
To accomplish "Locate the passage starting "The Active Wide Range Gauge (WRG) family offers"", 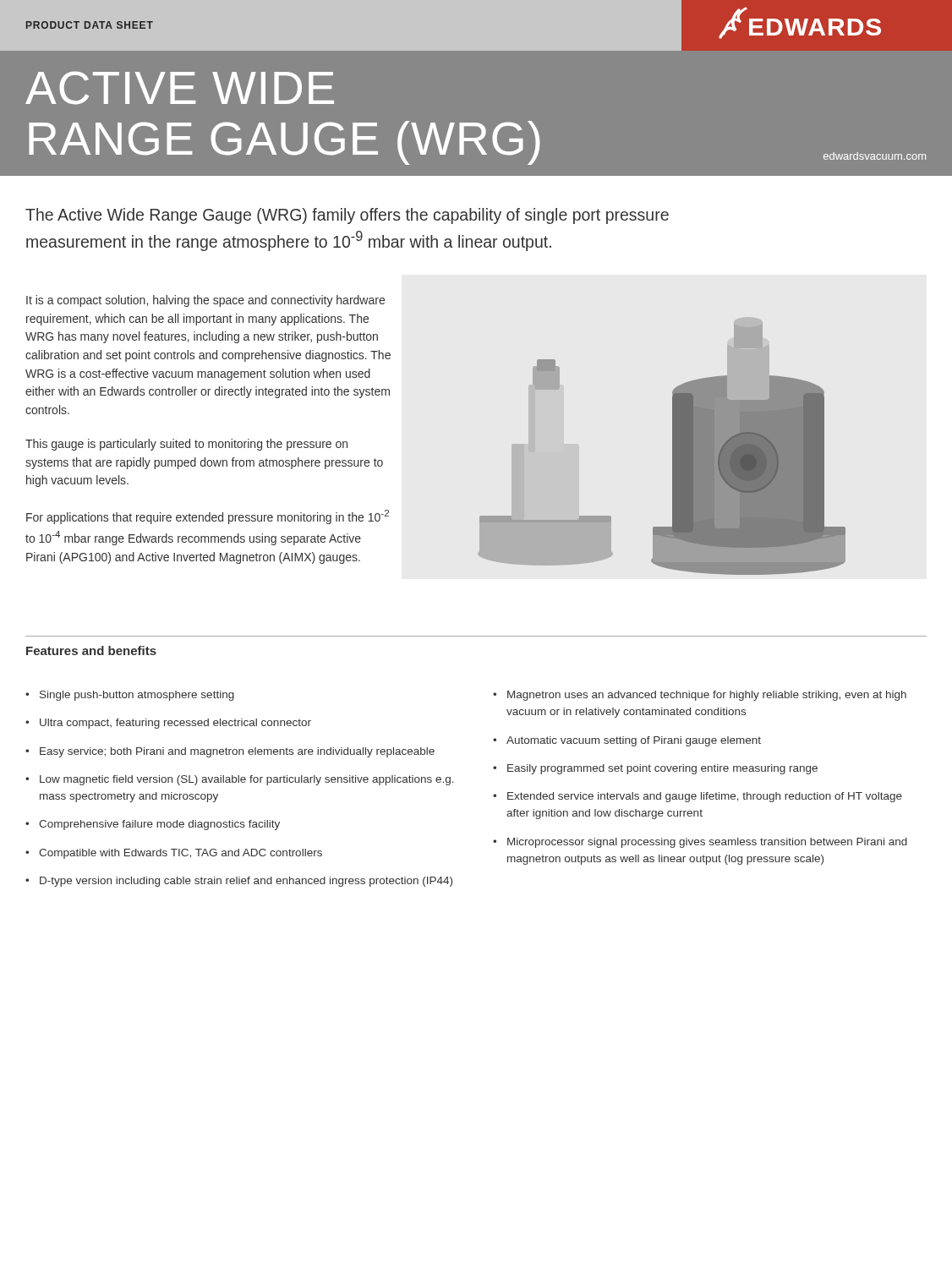I will click(x=476, y=228).
